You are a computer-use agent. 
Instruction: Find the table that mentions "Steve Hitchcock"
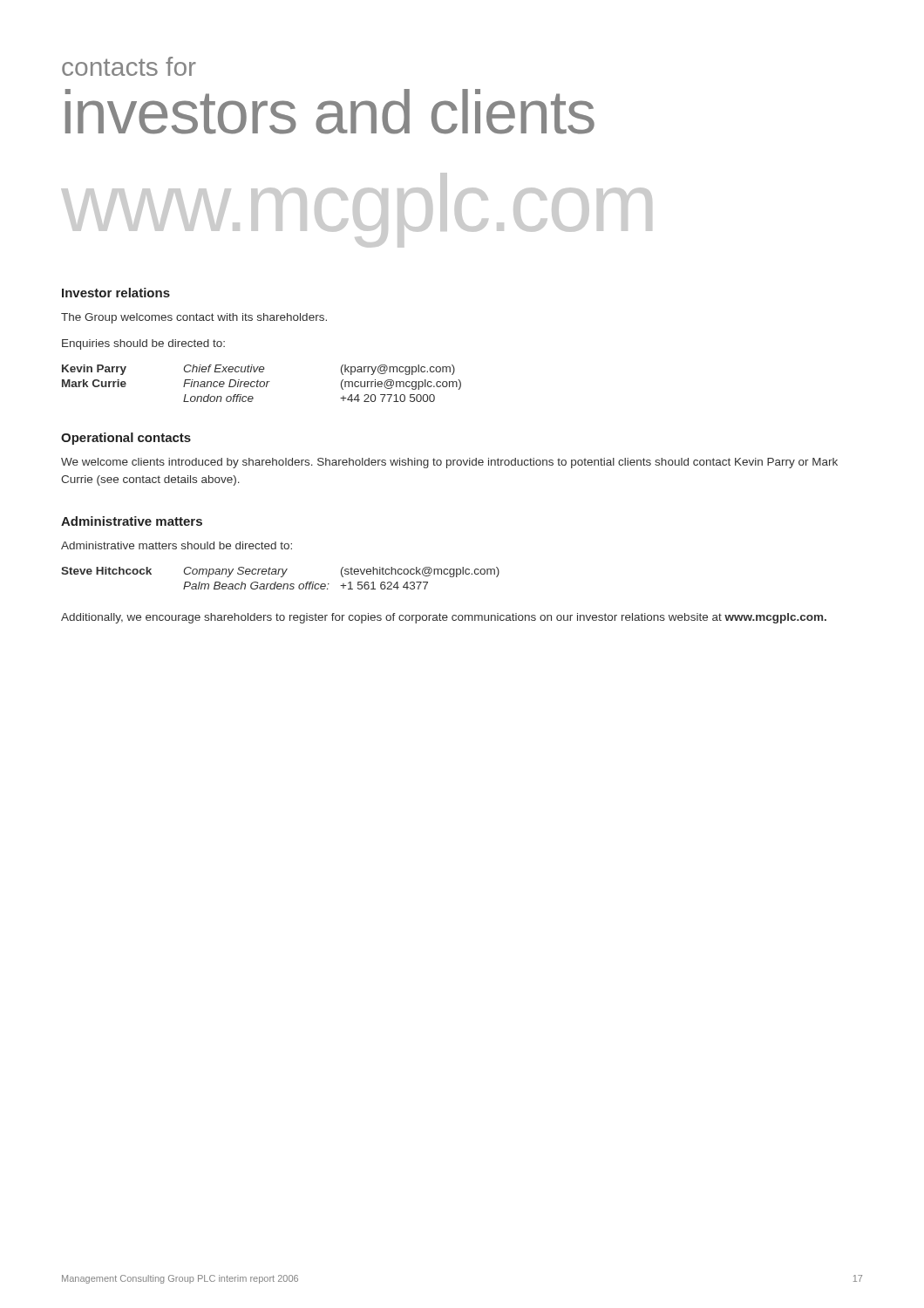point(462,578)
